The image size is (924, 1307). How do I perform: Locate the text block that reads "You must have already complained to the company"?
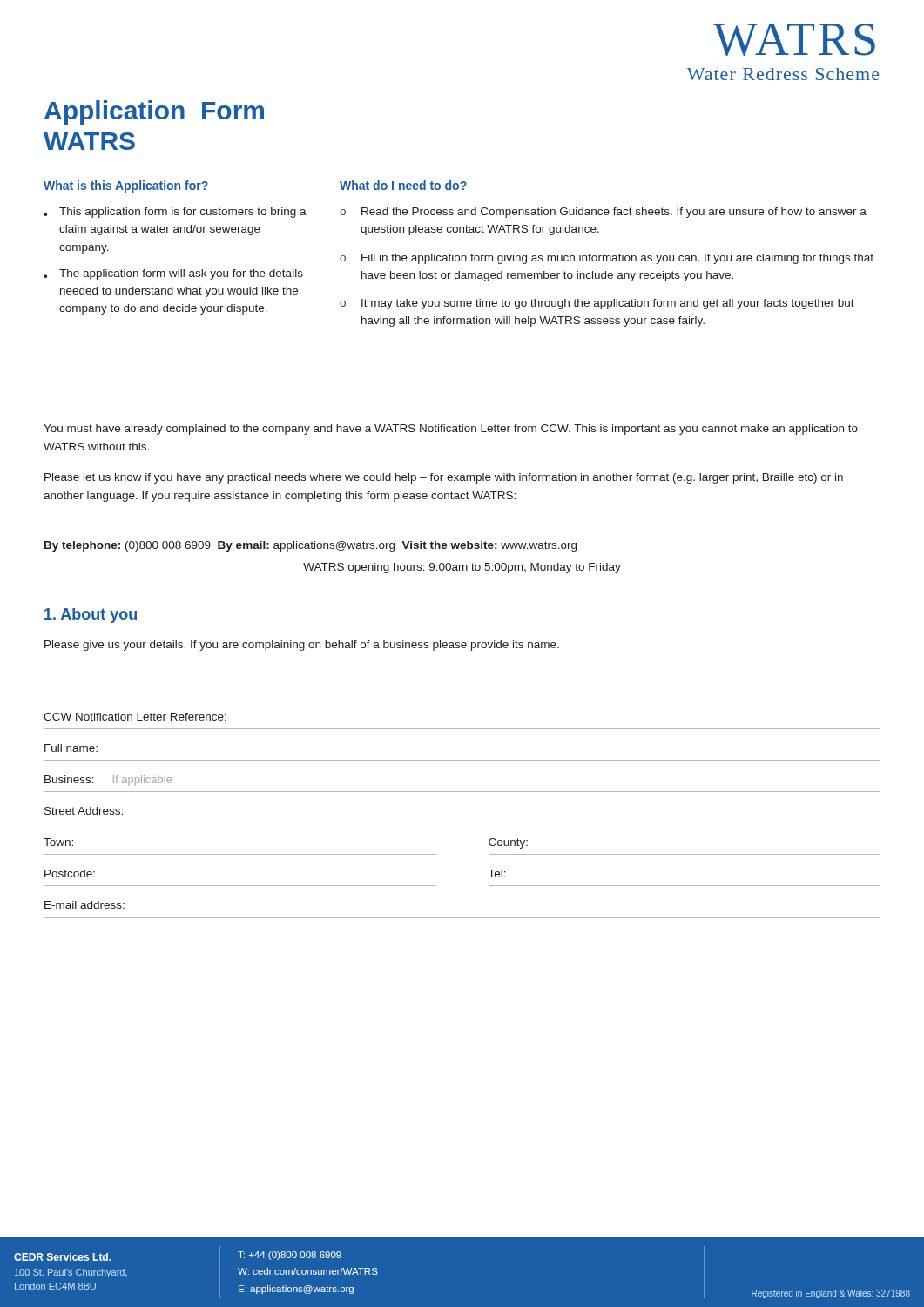tap(451, 437)
